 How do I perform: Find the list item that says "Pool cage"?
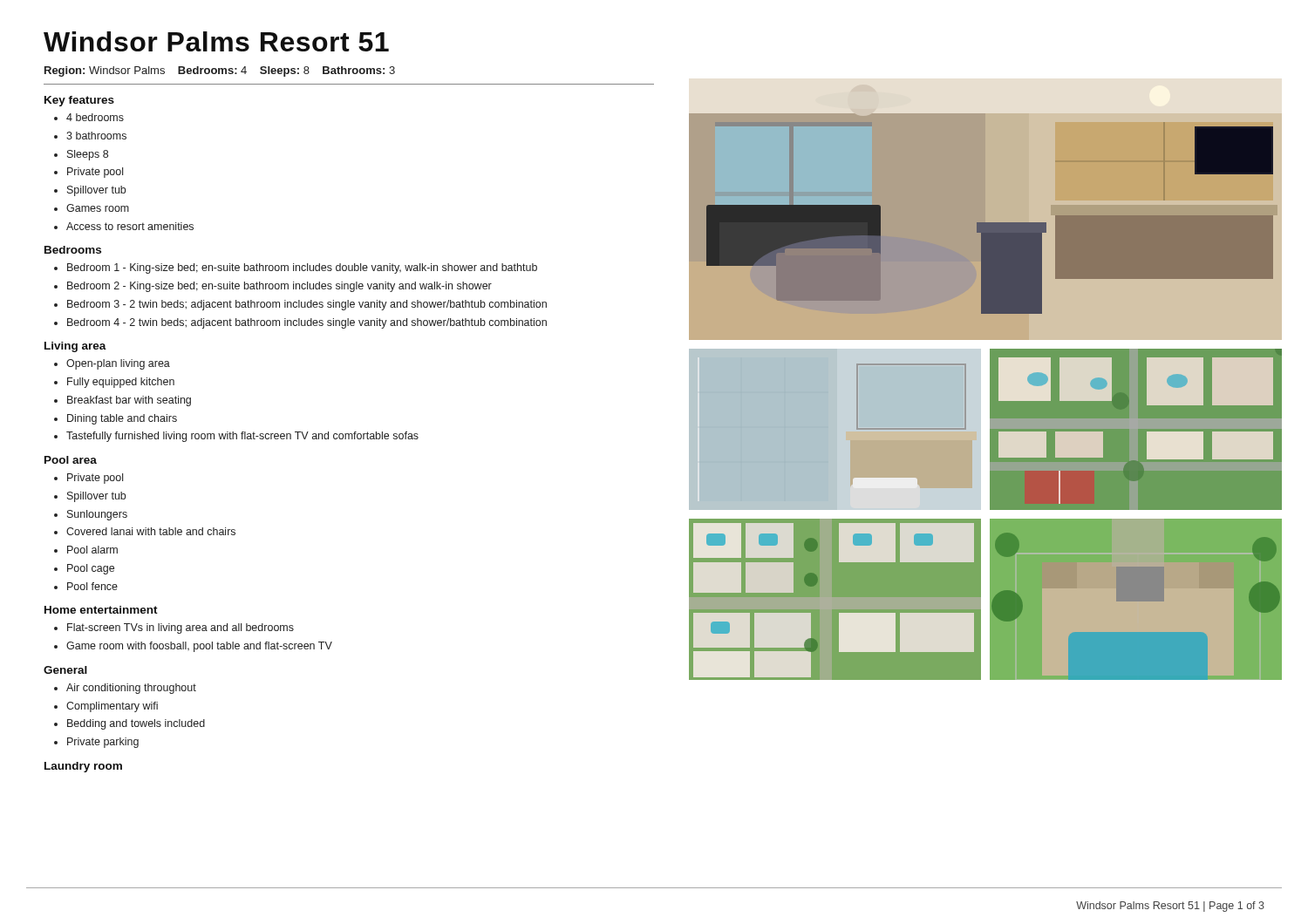click(x=91, y=568)
